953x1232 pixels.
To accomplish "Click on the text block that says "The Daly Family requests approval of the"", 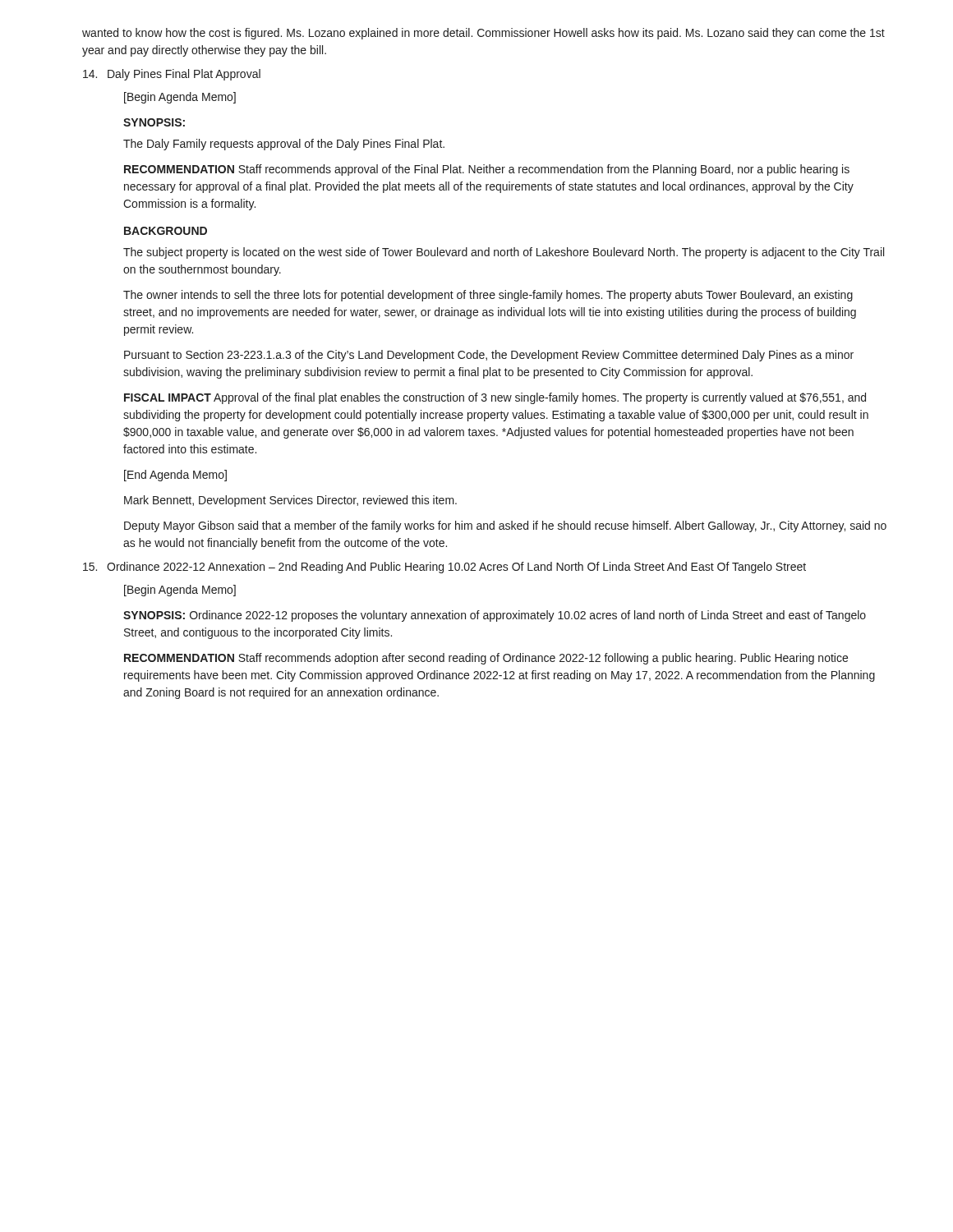I will tap(284, 145).
